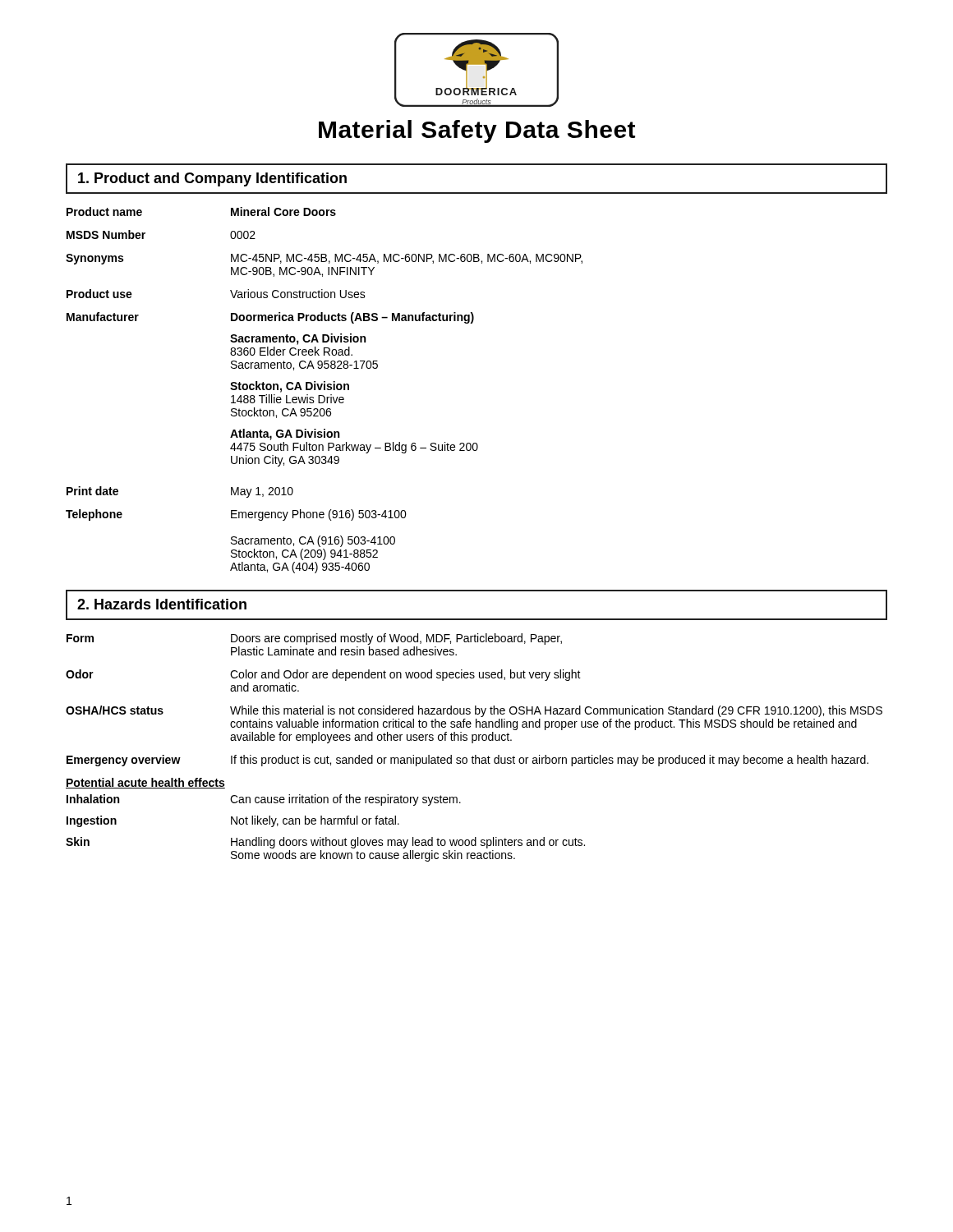Where is the passage that starts "Odor Color and Odor are dependent on"?
Image resolution: width=953 pixels, height=1232 pixels.
[x=476, y=681]
